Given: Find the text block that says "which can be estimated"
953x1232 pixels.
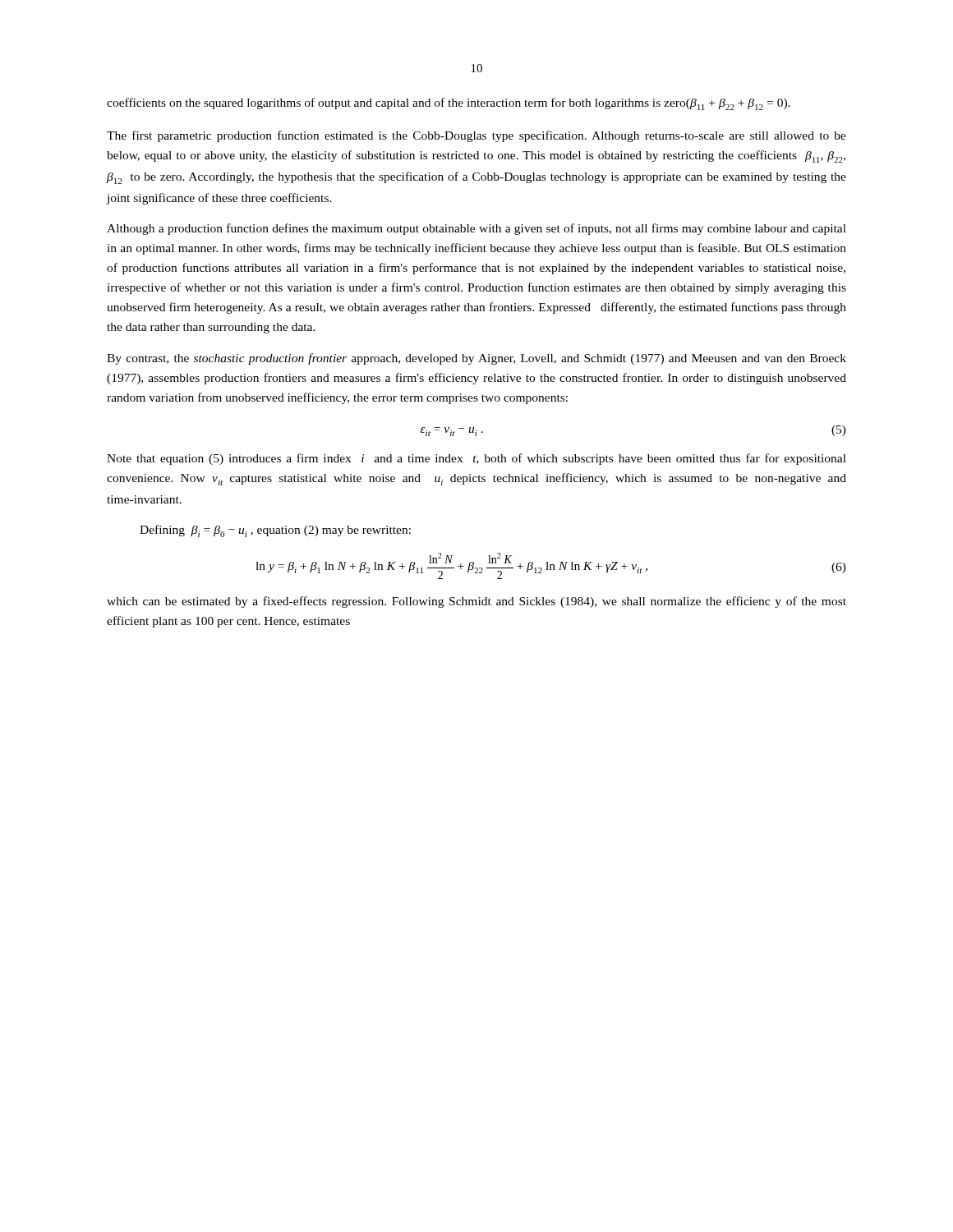Looking at the screenshot, I should 476,611.
